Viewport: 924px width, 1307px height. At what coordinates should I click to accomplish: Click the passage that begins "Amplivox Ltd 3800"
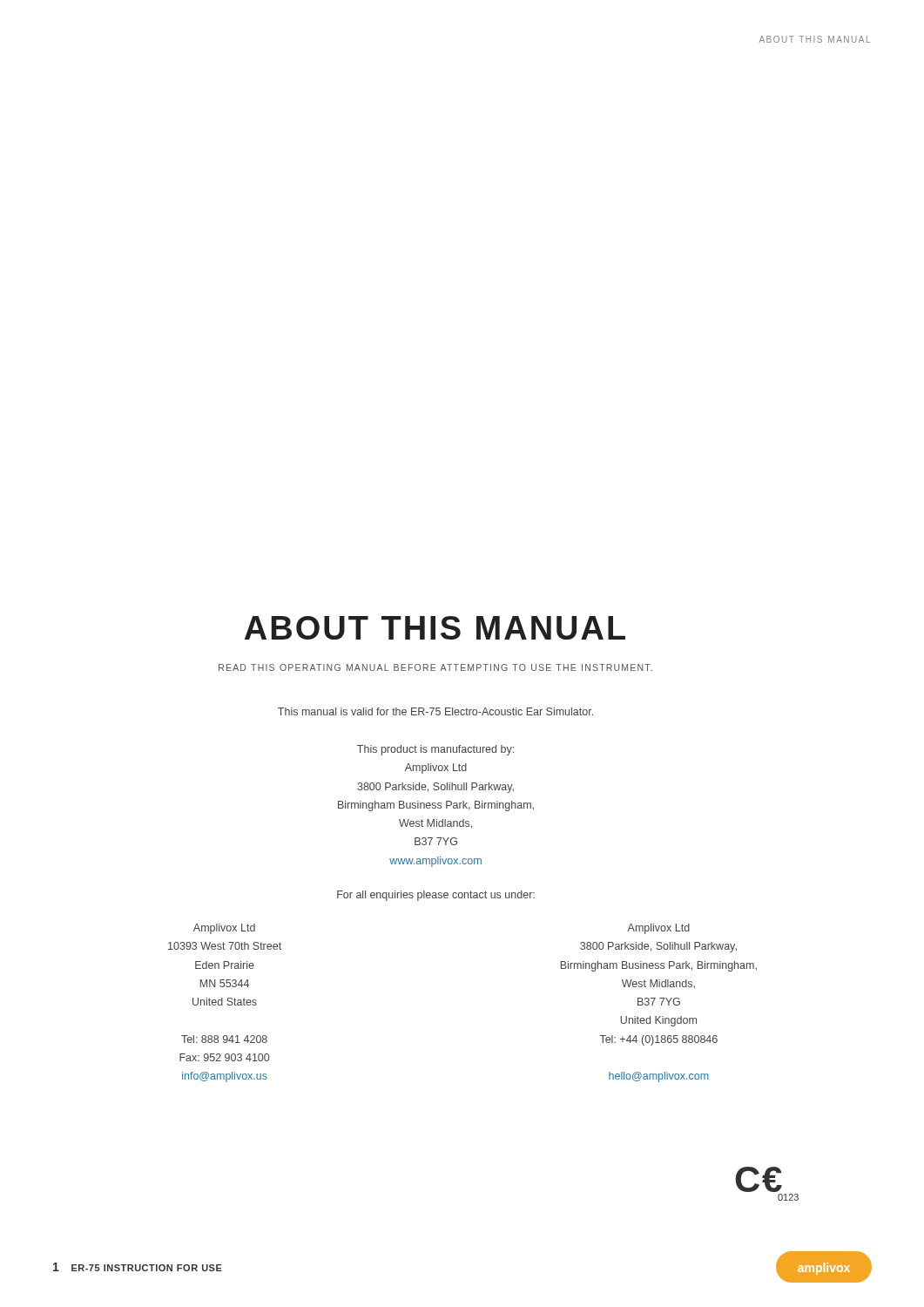[x=659, y=1002]
